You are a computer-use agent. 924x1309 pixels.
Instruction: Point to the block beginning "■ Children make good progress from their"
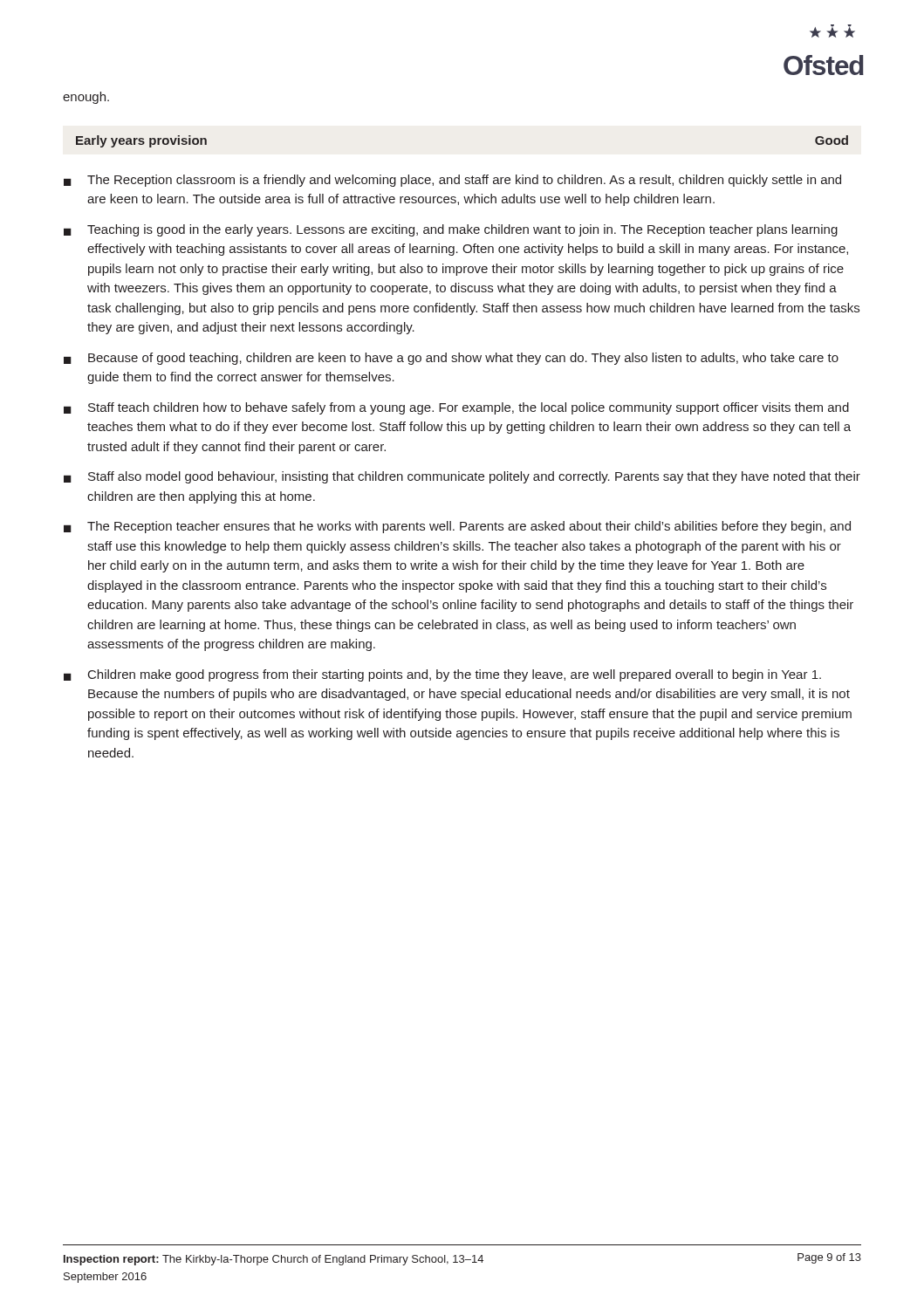(462, 714)
